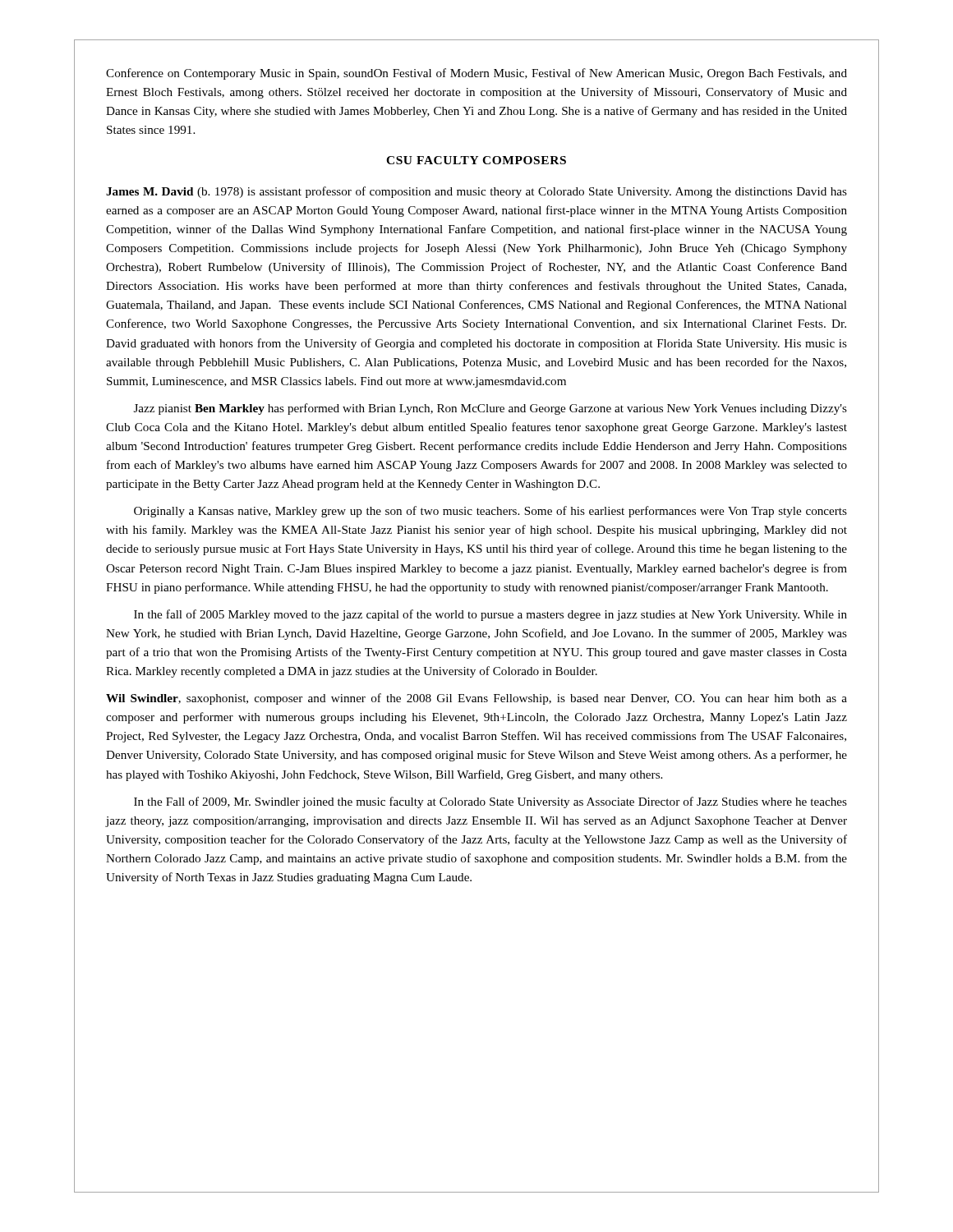This screenshot has width=953, height=1232.
Task: Click on the text block with the text "Conference on Contemporary Music in Spain, soundOn Festival"
Action: [x=476, y=101]
